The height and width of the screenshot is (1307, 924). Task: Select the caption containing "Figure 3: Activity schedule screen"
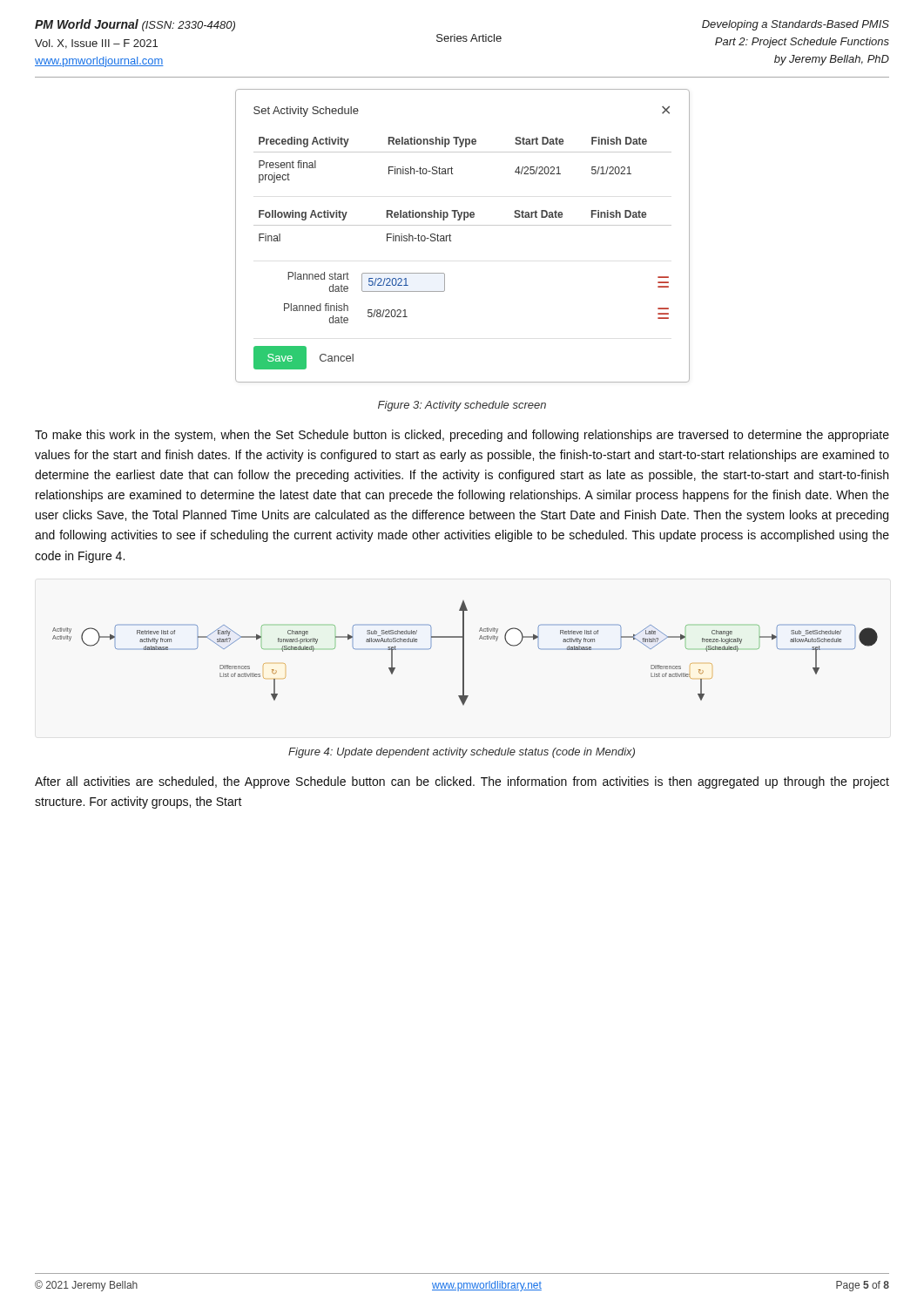click(x=462, y=405)
